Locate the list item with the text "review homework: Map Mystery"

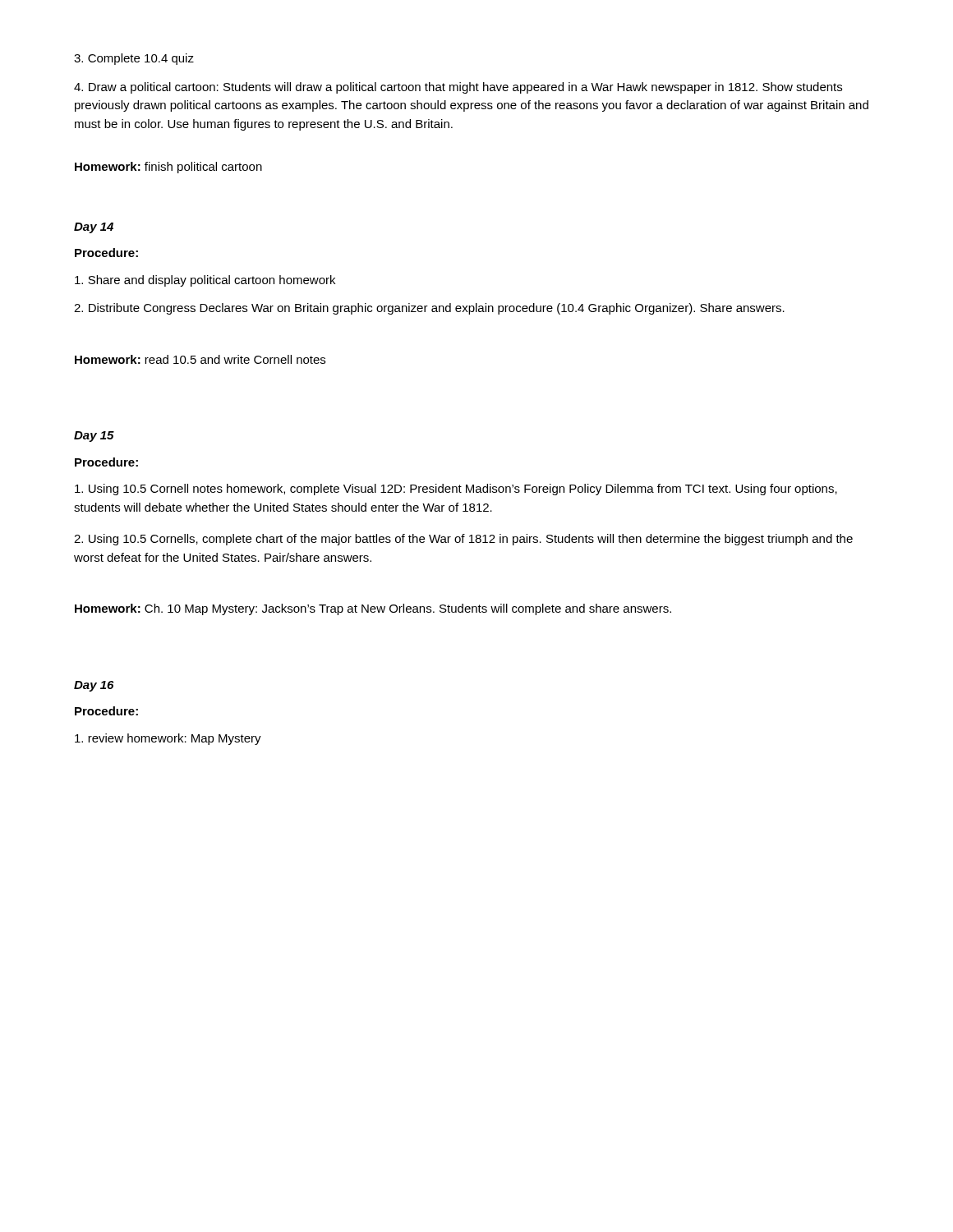[168, 739]
